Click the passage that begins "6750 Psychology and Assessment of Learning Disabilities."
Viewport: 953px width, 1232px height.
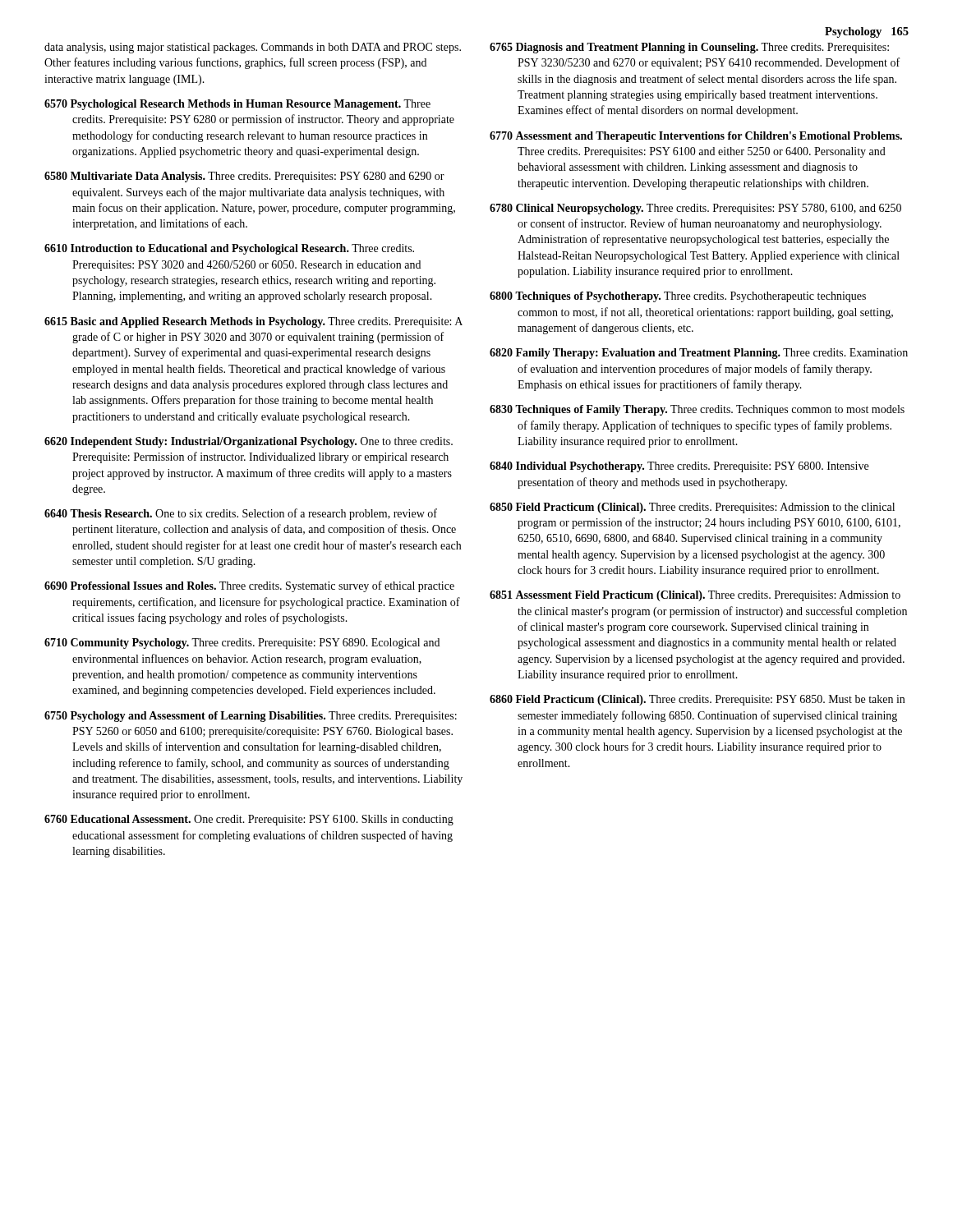tap(254, 755)
